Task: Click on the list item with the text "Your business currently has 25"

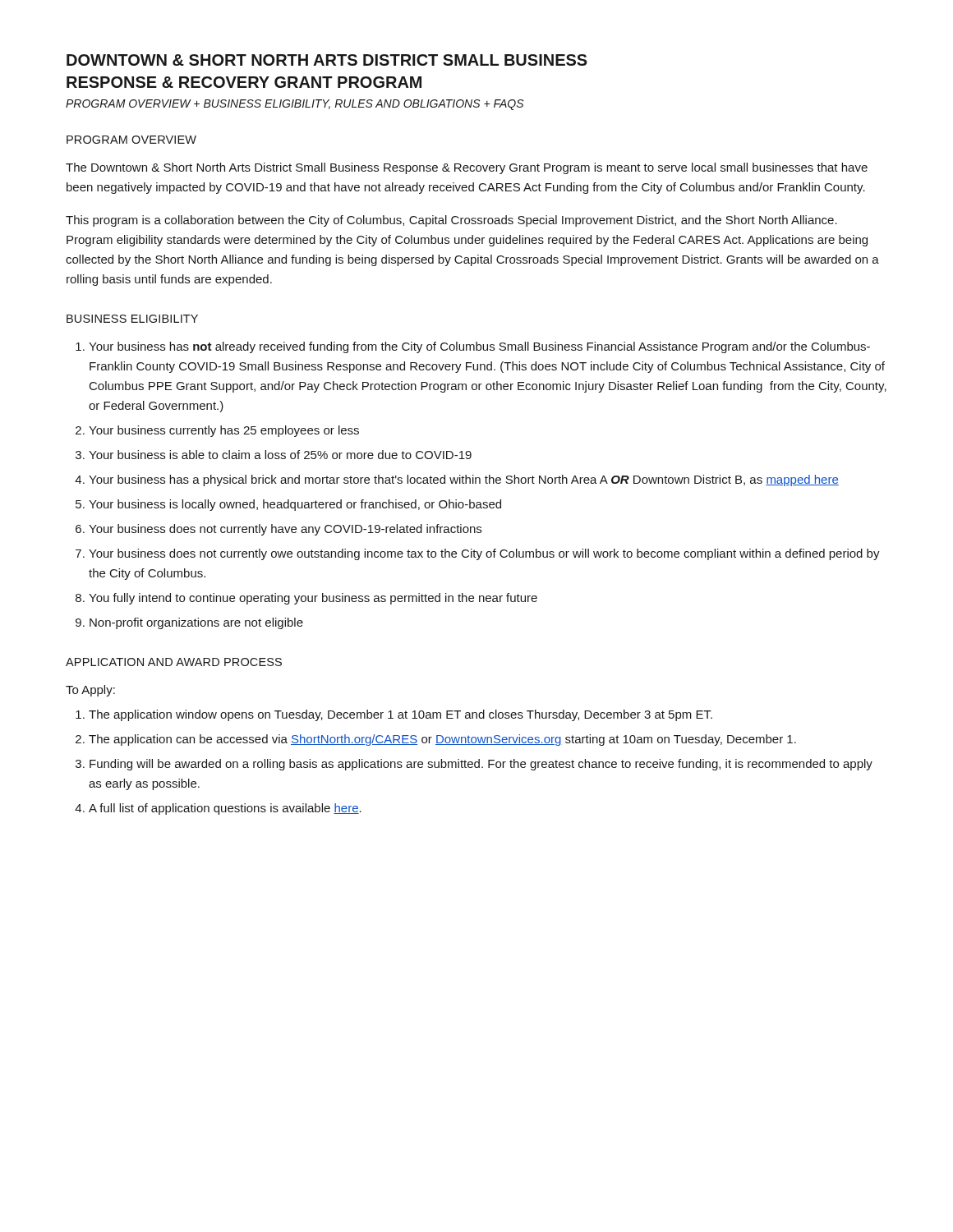Action: click(224, 430)
